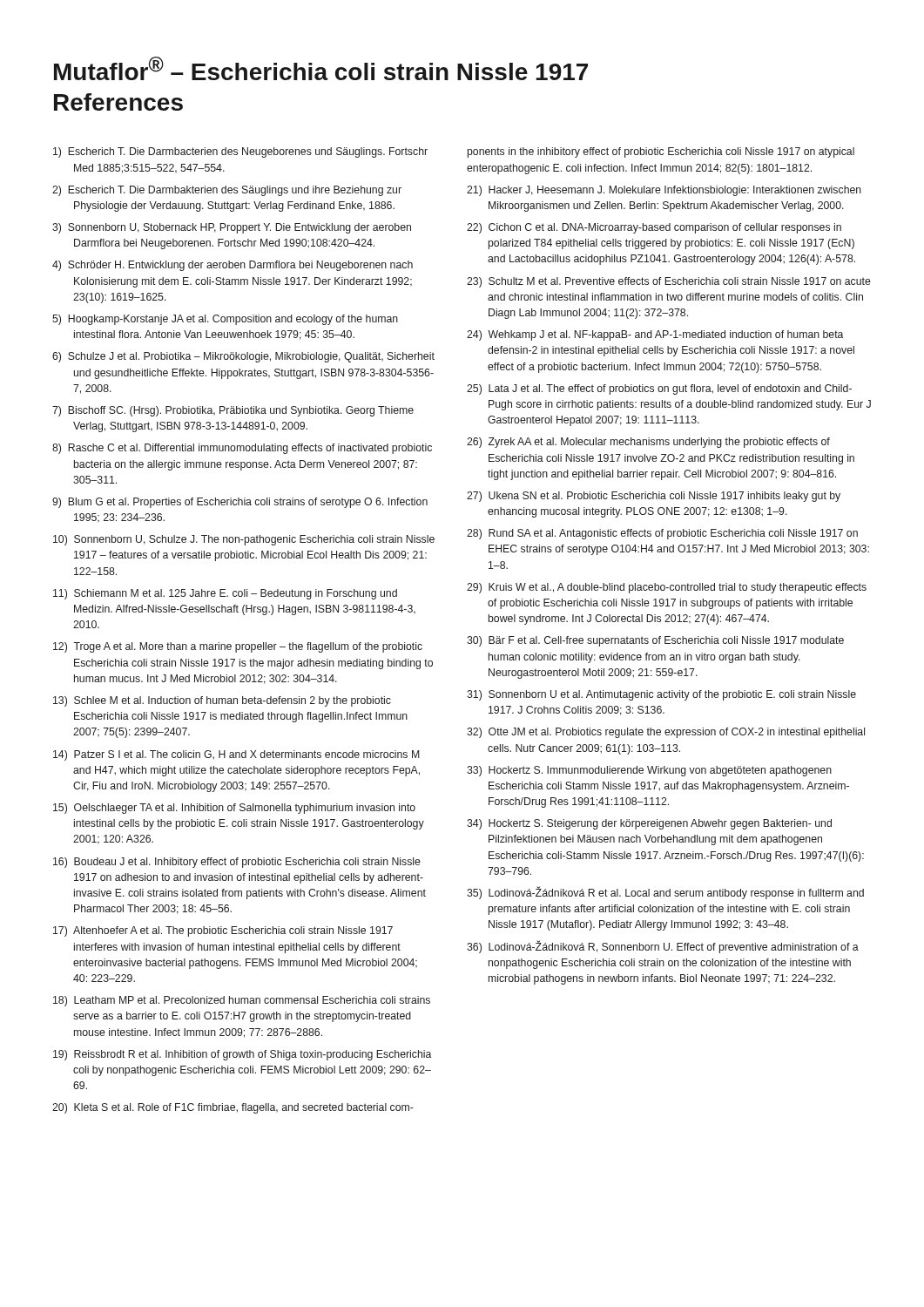This screenshot has width=924, height=1307.
Task: Locate the region starting "11) Schiemann M et"
Action: pos(234,609)
